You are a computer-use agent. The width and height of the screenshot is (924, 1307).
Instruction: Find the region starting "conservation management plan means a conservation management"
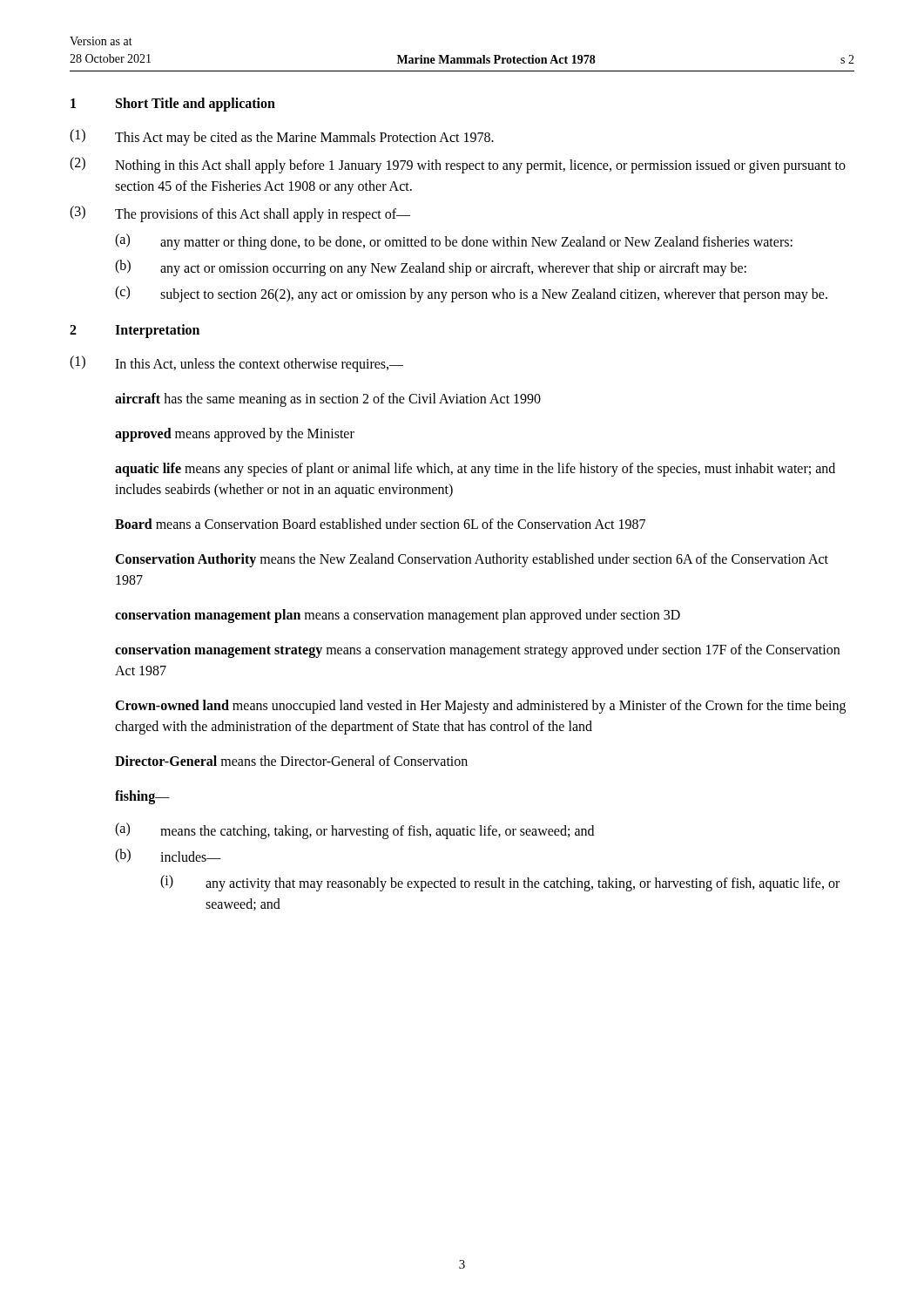click(x=485, y=615)
